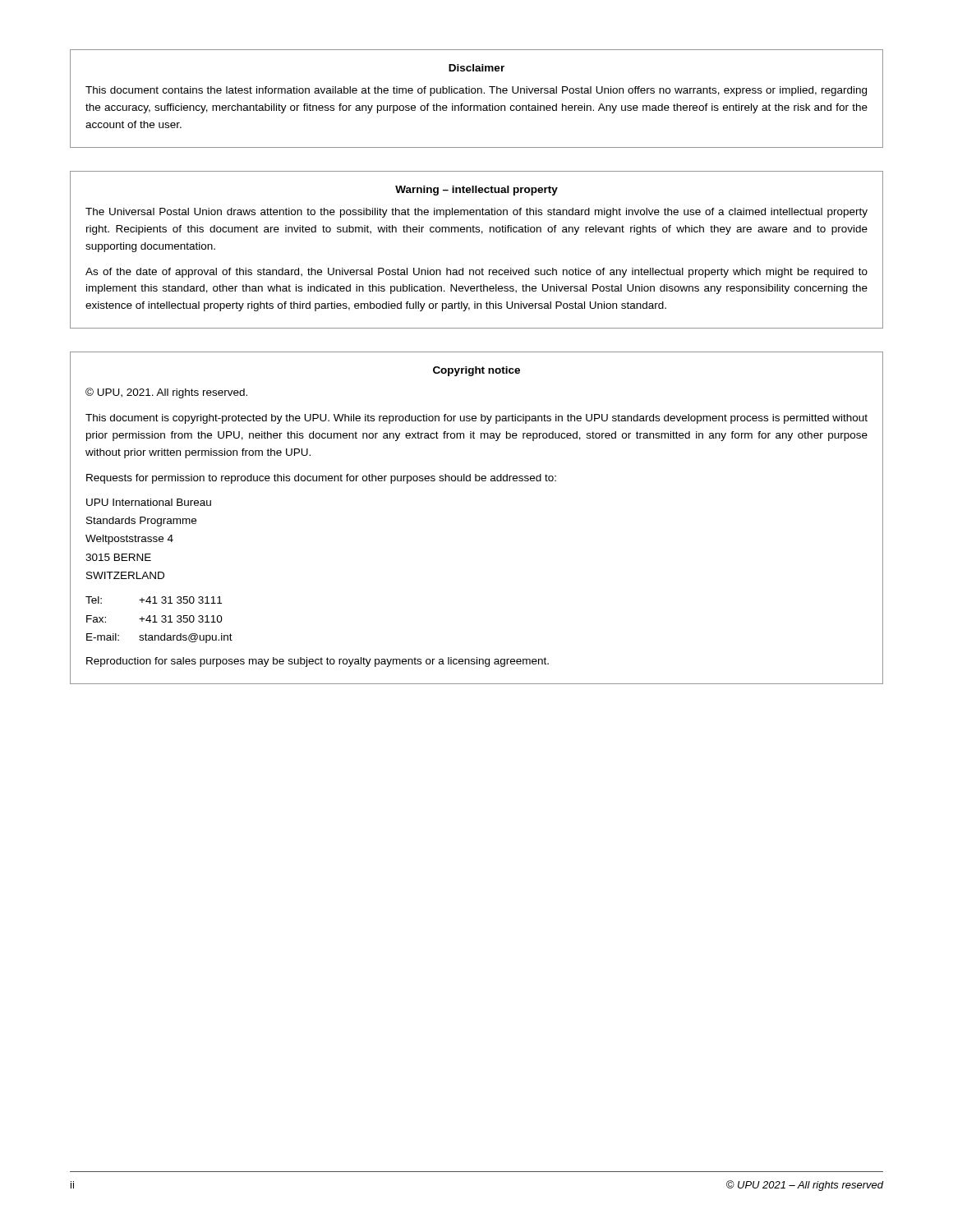Select the section header that reads "Disclaimer This document contains"

tap(476, 98)
